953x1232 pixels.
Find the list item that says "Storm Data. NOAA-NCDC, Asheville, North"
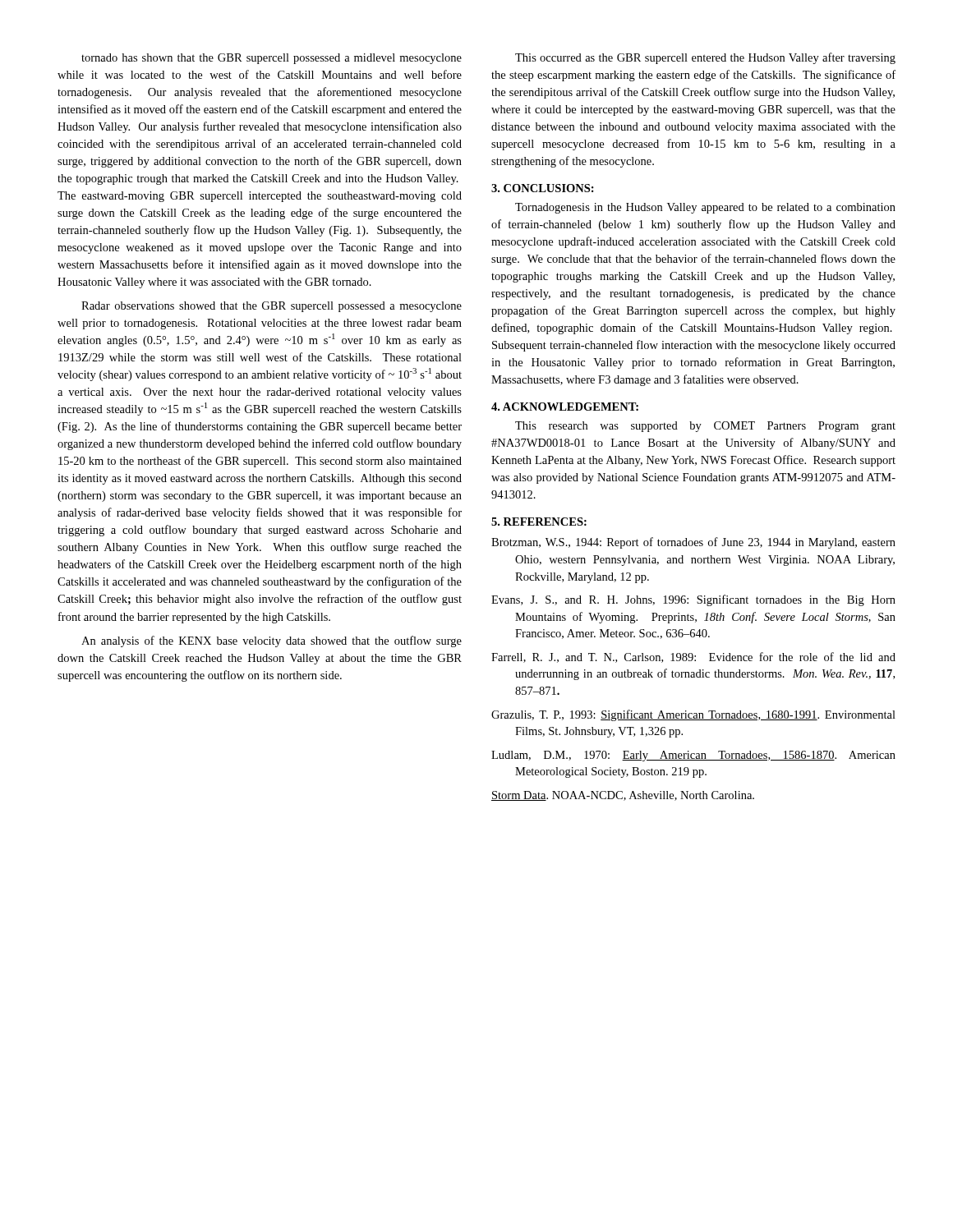click(623, 795)
